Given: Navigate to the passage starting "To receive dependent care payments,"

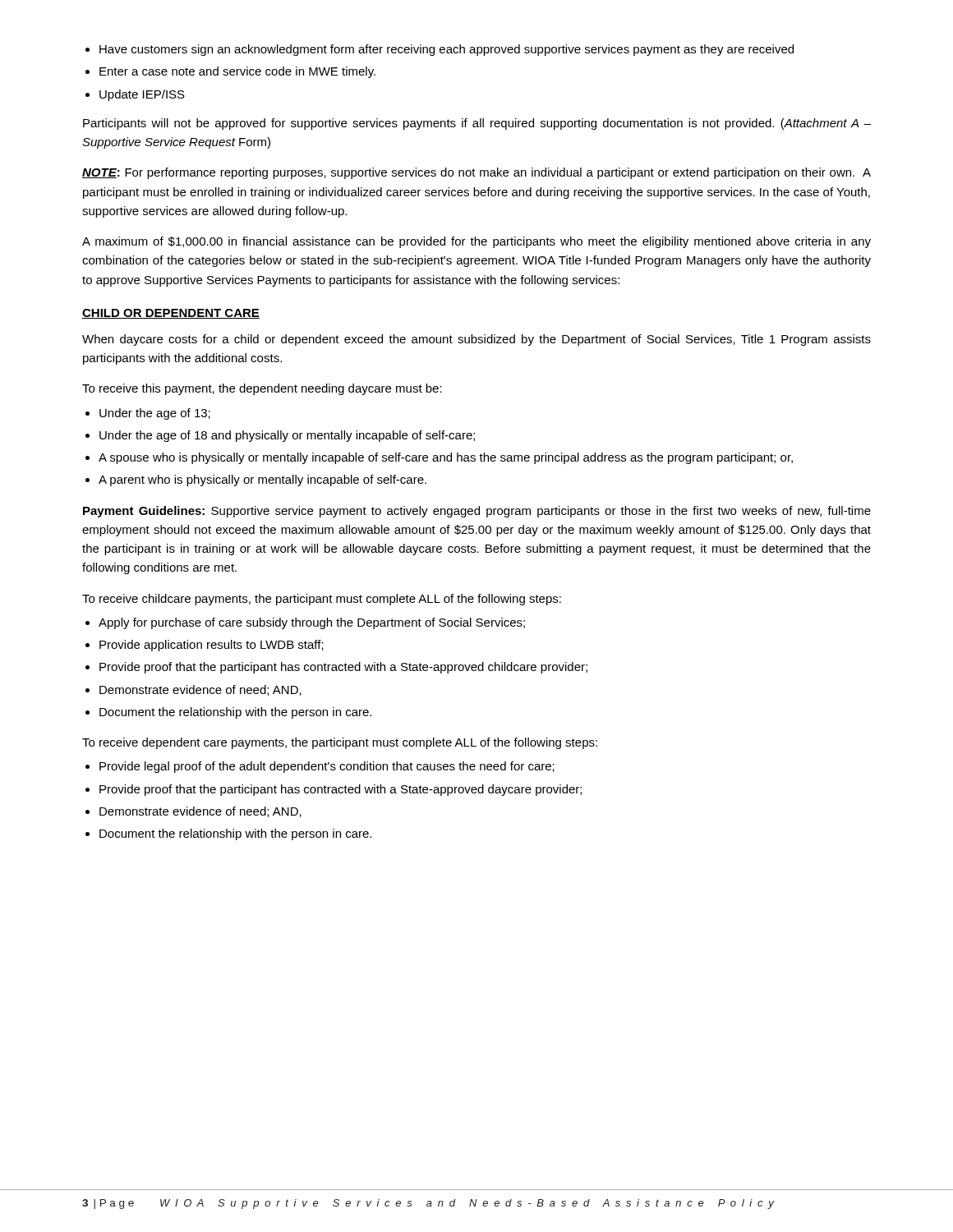Looking at the screenshot, I should click(476, 742).
